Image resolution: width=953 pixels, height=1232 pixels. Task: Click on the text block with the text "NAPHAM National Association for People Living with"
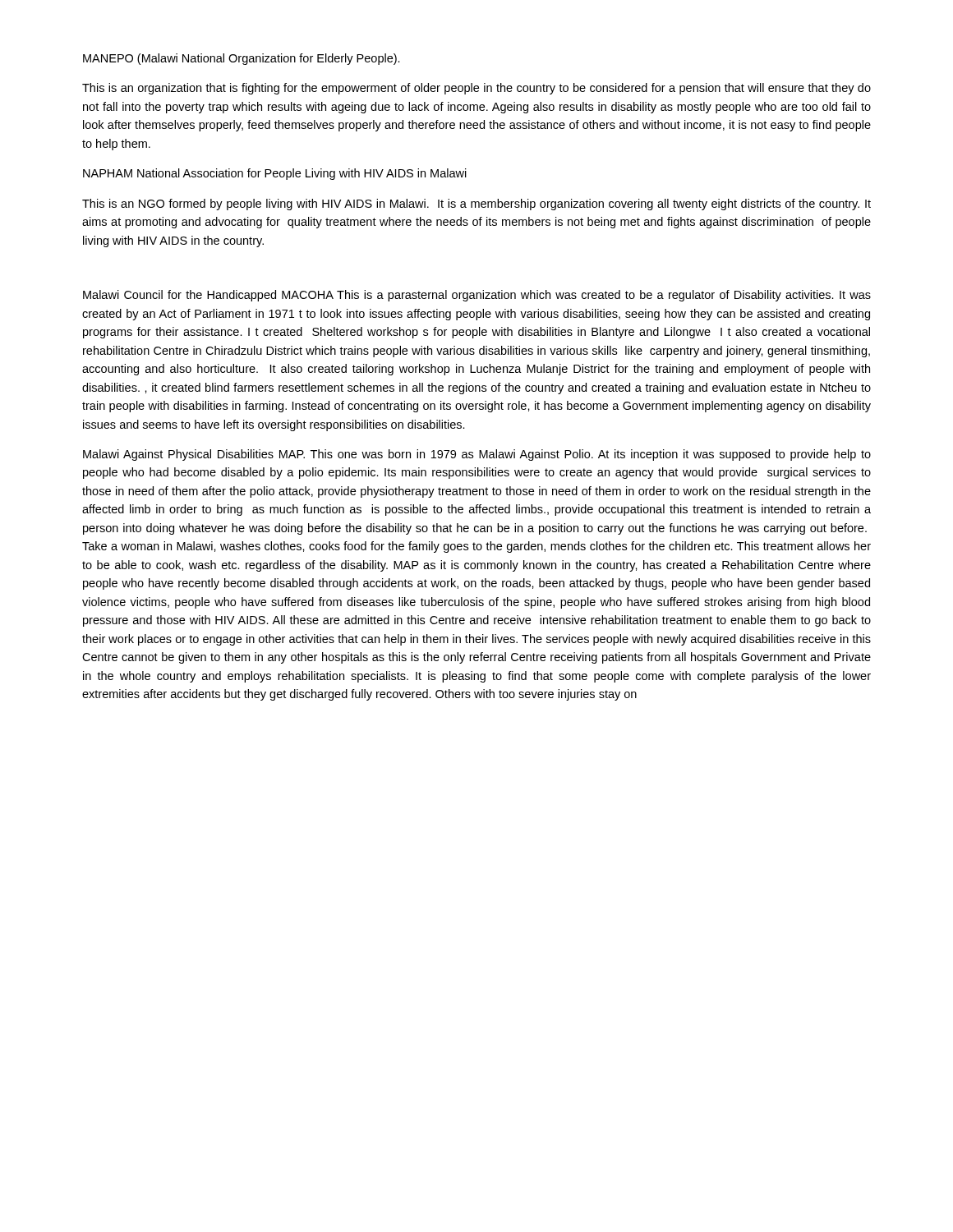275,174
